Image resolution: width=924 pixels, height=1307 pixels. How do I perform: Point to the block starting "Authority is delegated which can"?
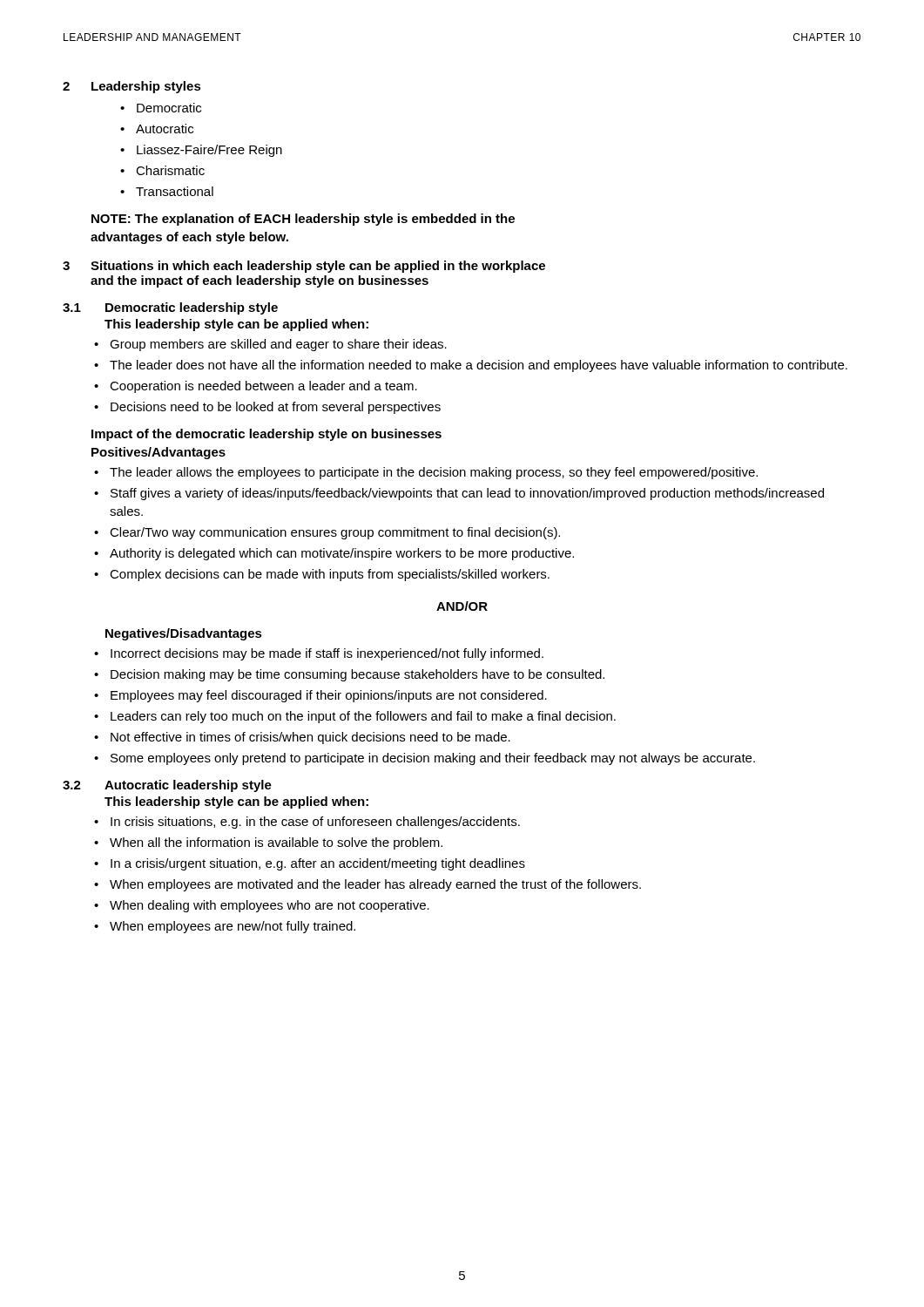(342, 553)
